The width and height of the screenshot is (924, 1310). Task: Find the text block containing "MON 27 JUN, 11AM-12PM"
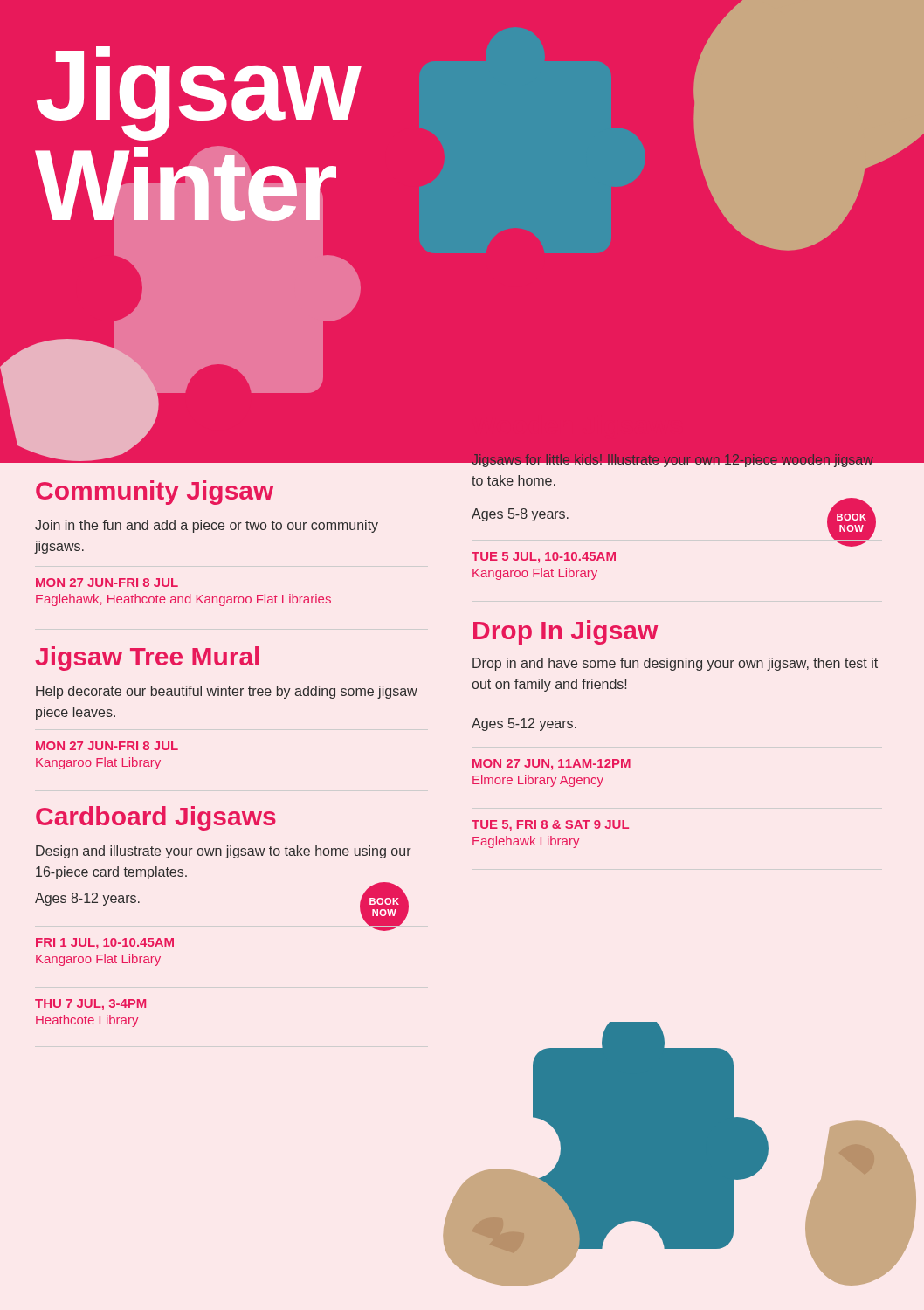[x=552, y=765]
